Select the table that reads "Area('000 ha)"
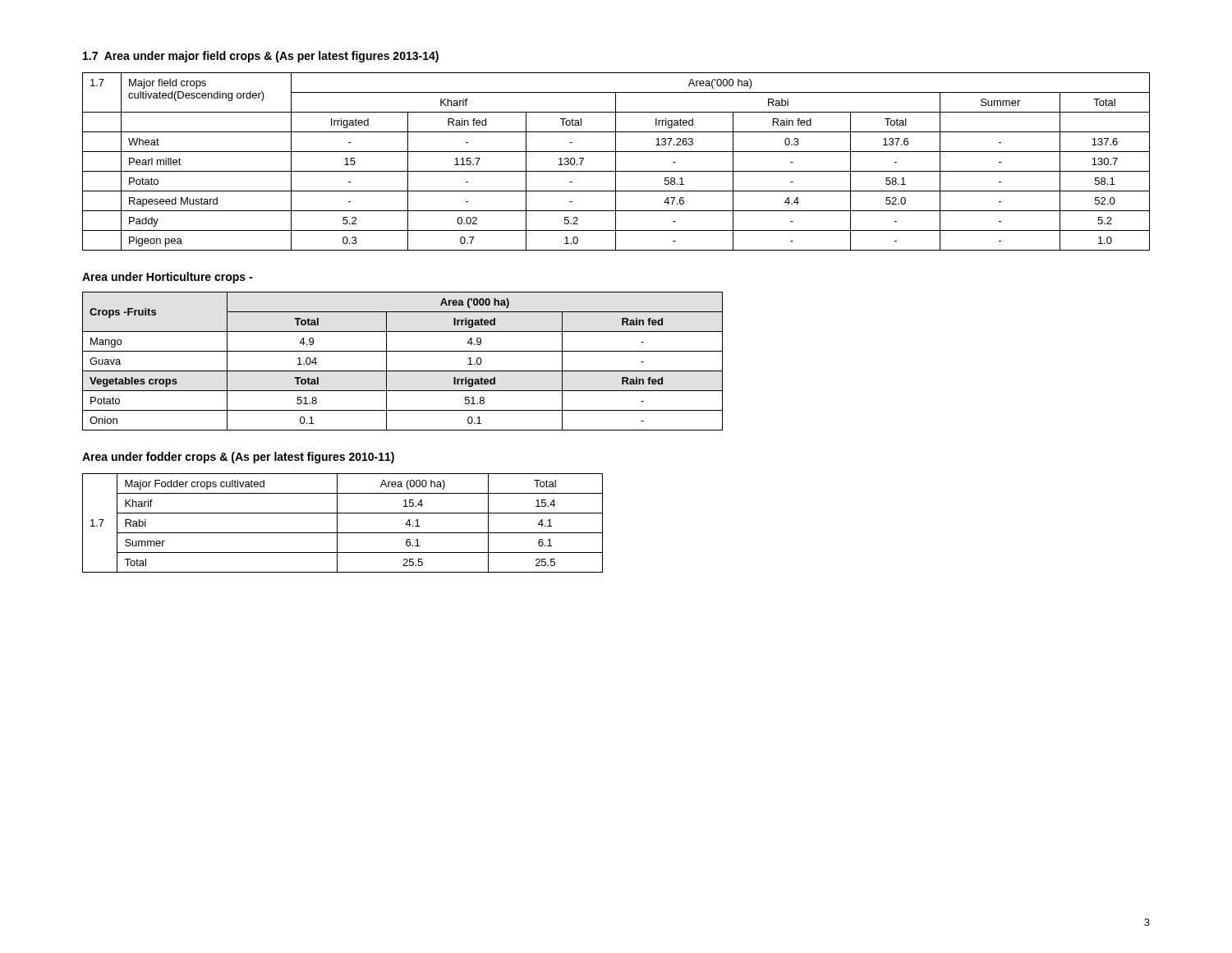This screenshot has width=1232, height=953. coord(616,161)
